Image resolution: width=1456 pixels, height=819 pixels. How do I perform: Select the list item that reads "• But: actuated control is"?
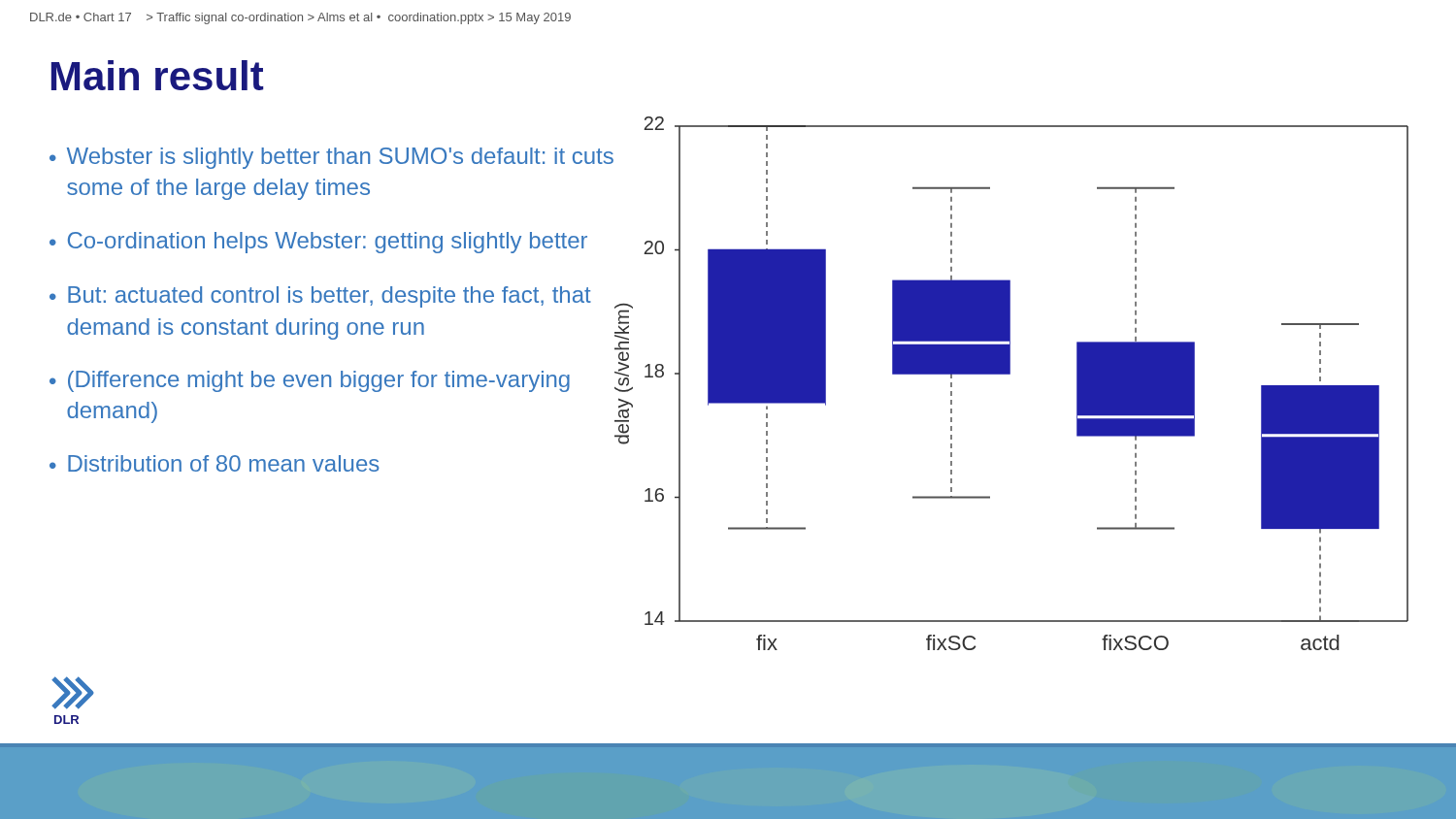tap(335, 311)
